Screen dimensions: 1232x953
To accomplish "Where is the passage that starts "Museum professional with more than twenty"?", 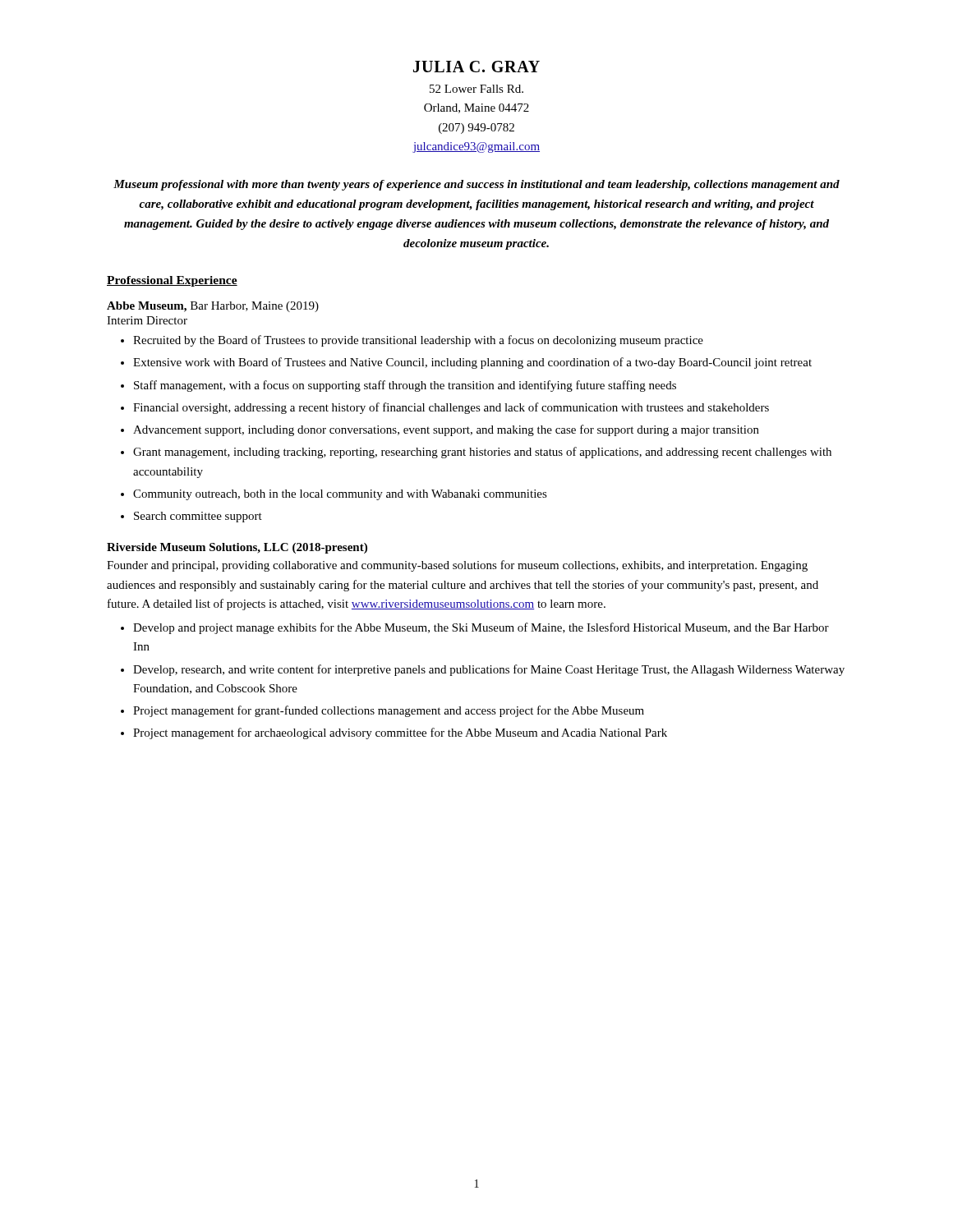I will (476, 214).
